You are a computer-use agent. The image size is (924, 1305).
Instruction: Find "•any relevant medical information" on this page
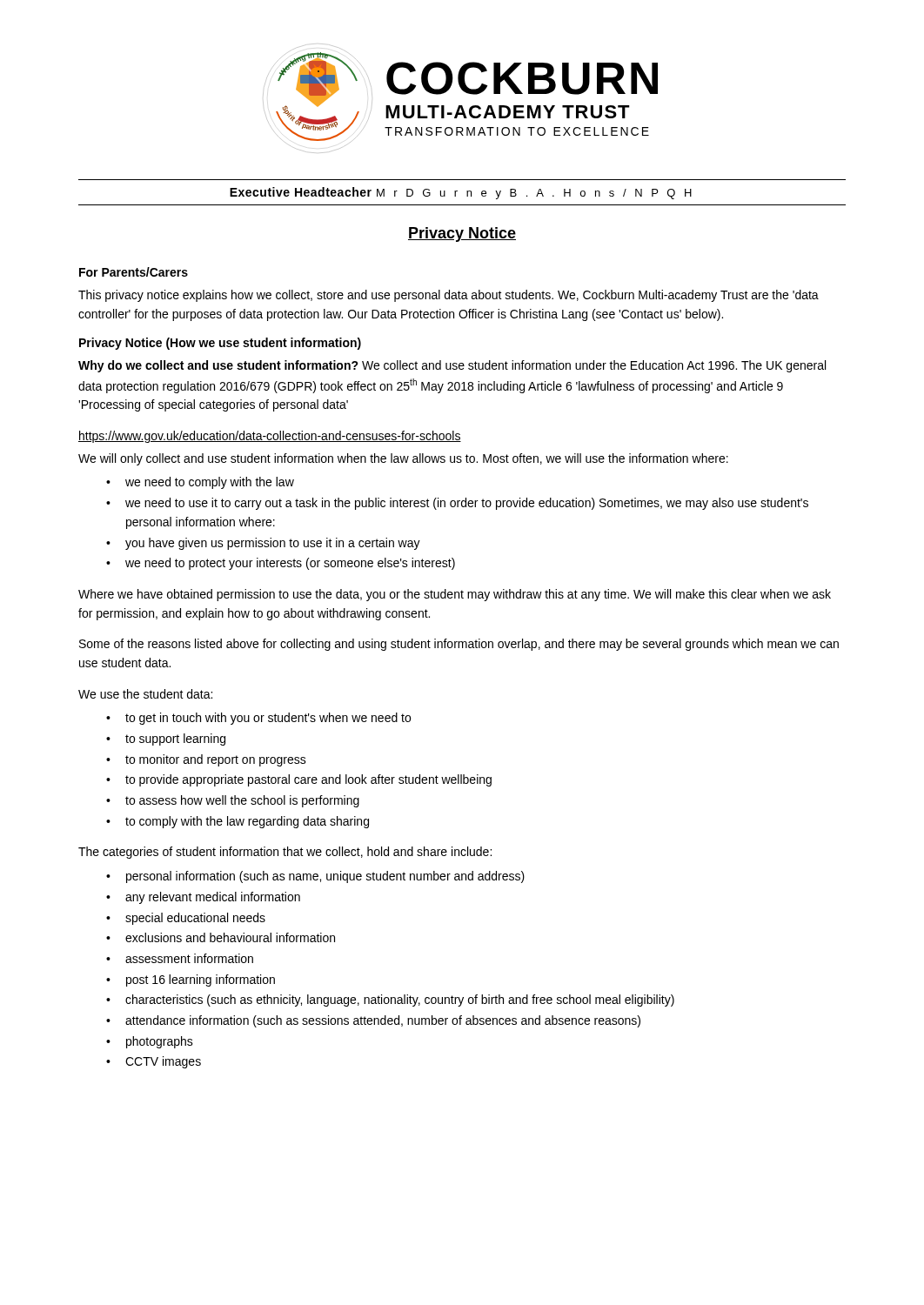point(203,898)
